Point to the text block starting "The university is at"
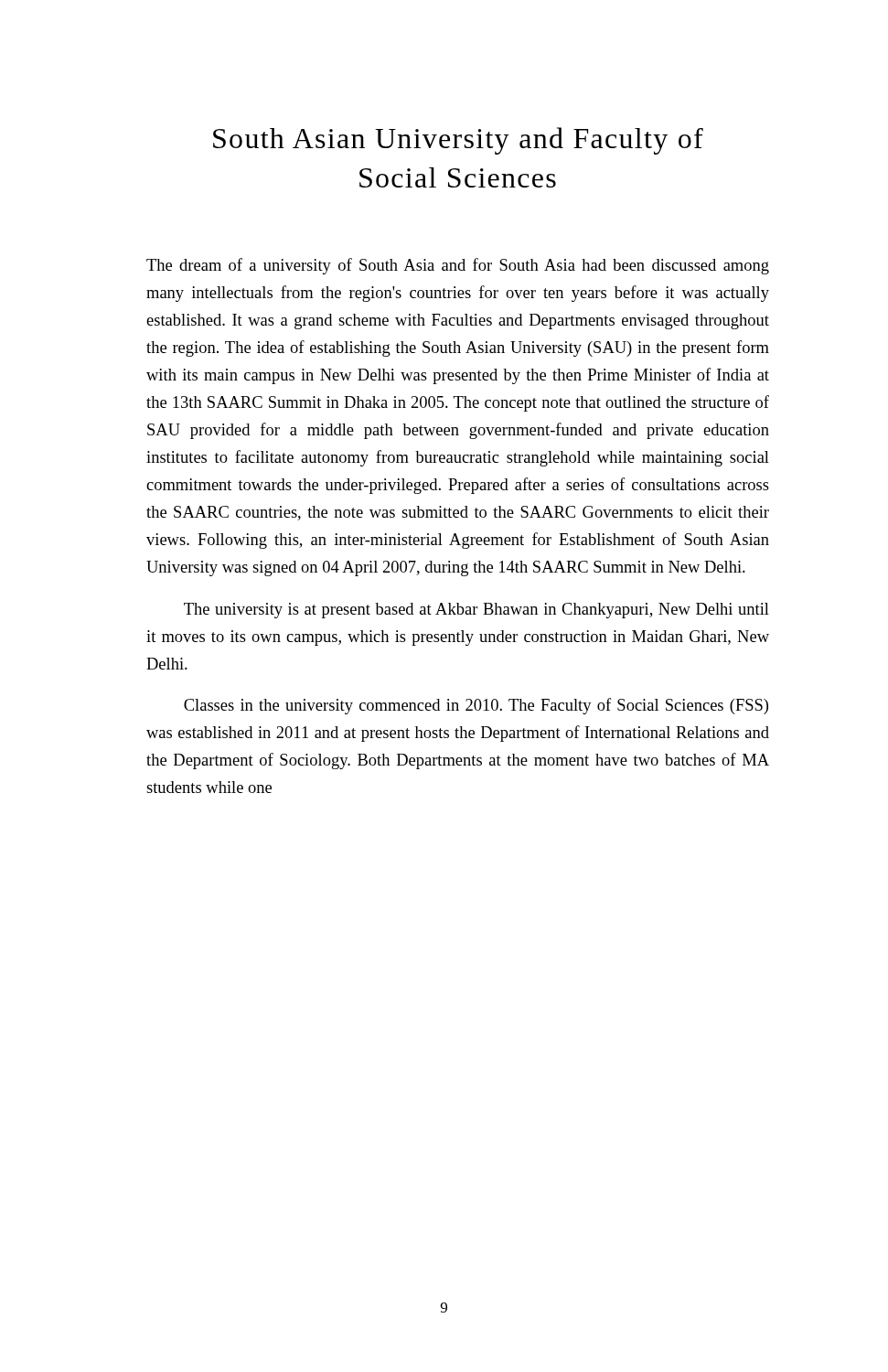The width and height of the screenshot is (888, 1372). click(x=458, y=636)
